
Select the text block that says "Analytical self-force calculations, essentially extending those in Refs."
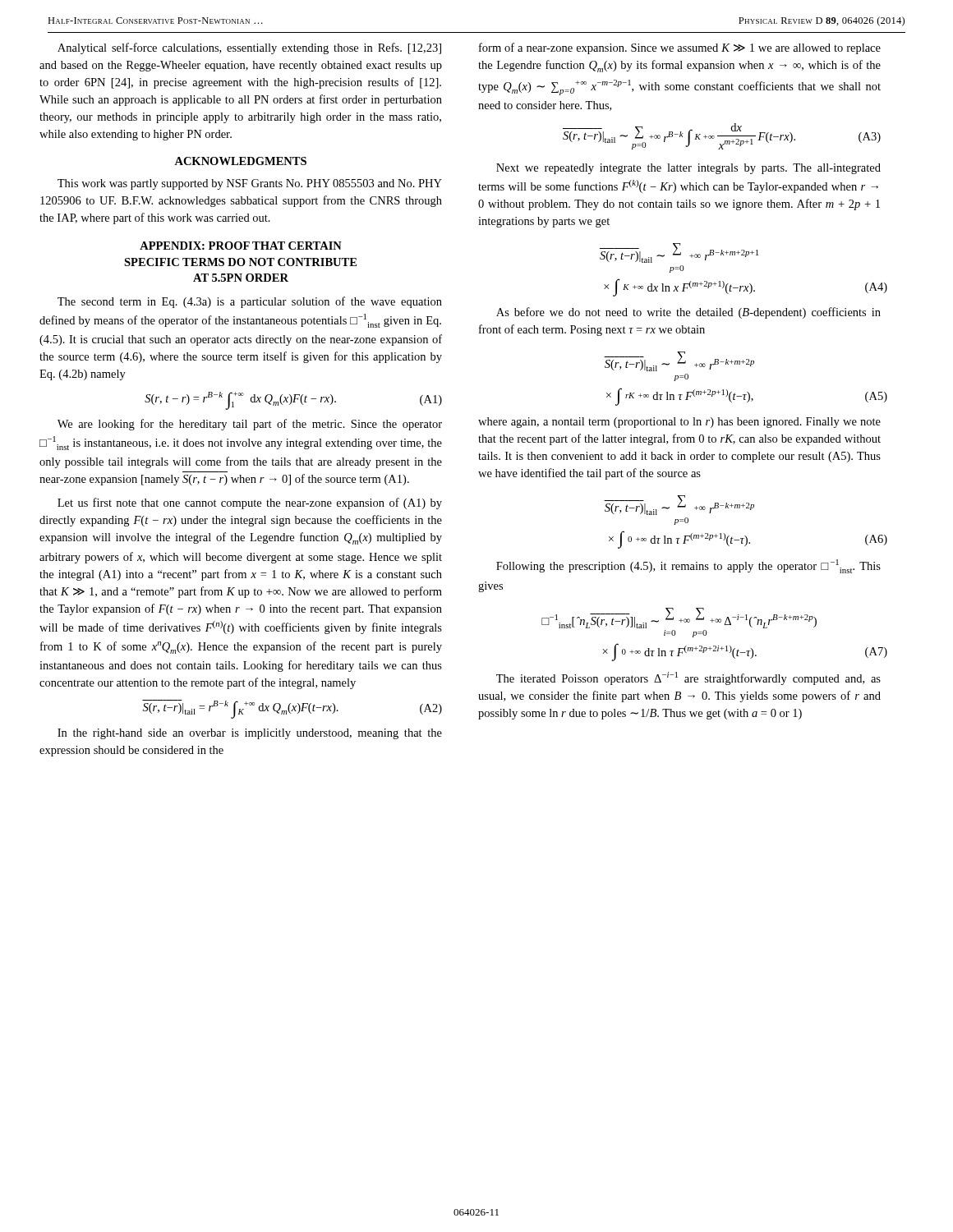click(241, 91)
